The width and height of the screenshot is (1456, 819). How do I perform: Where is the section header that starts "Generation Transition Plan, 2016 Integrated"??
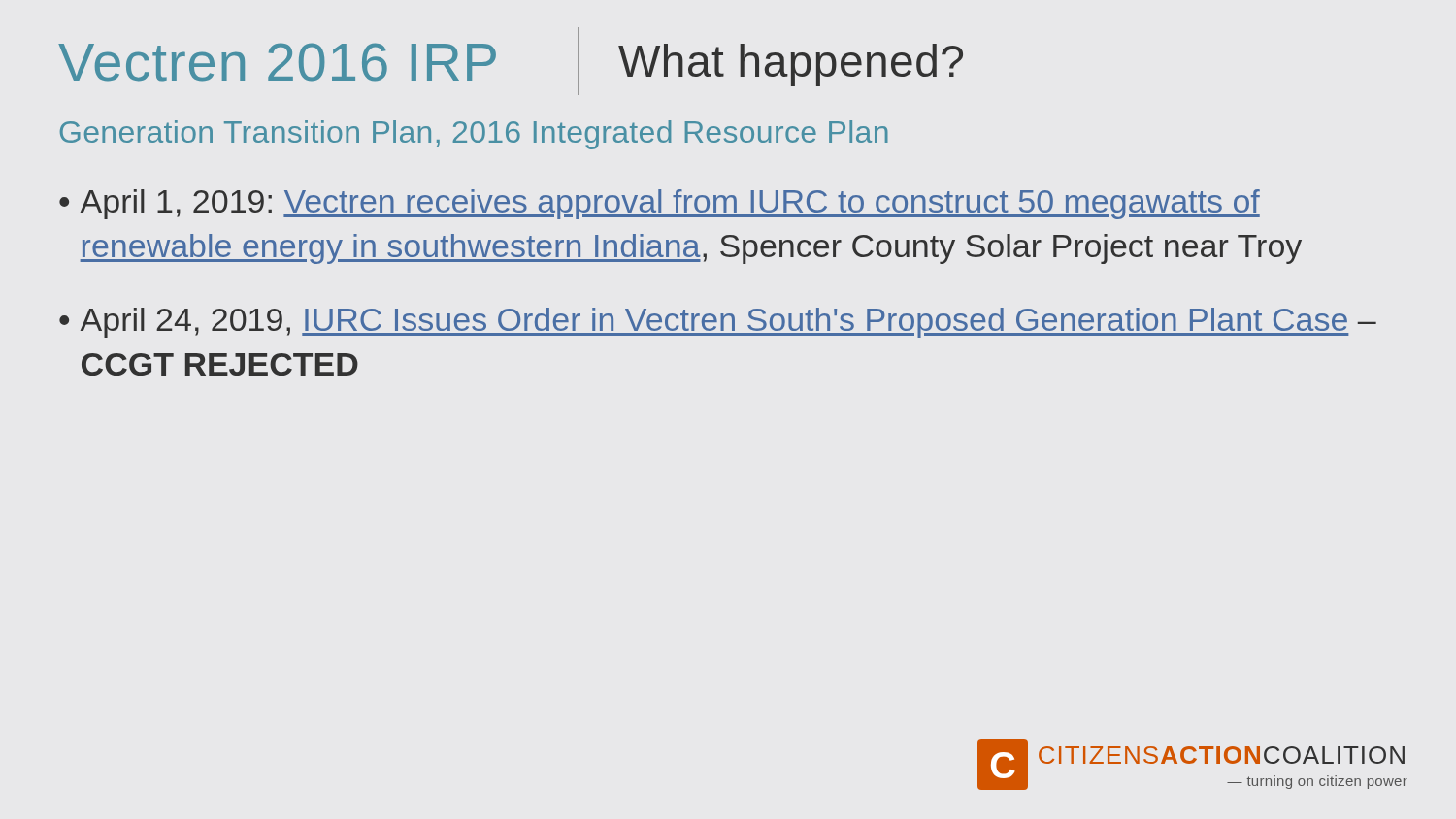(x=474, y=132)
